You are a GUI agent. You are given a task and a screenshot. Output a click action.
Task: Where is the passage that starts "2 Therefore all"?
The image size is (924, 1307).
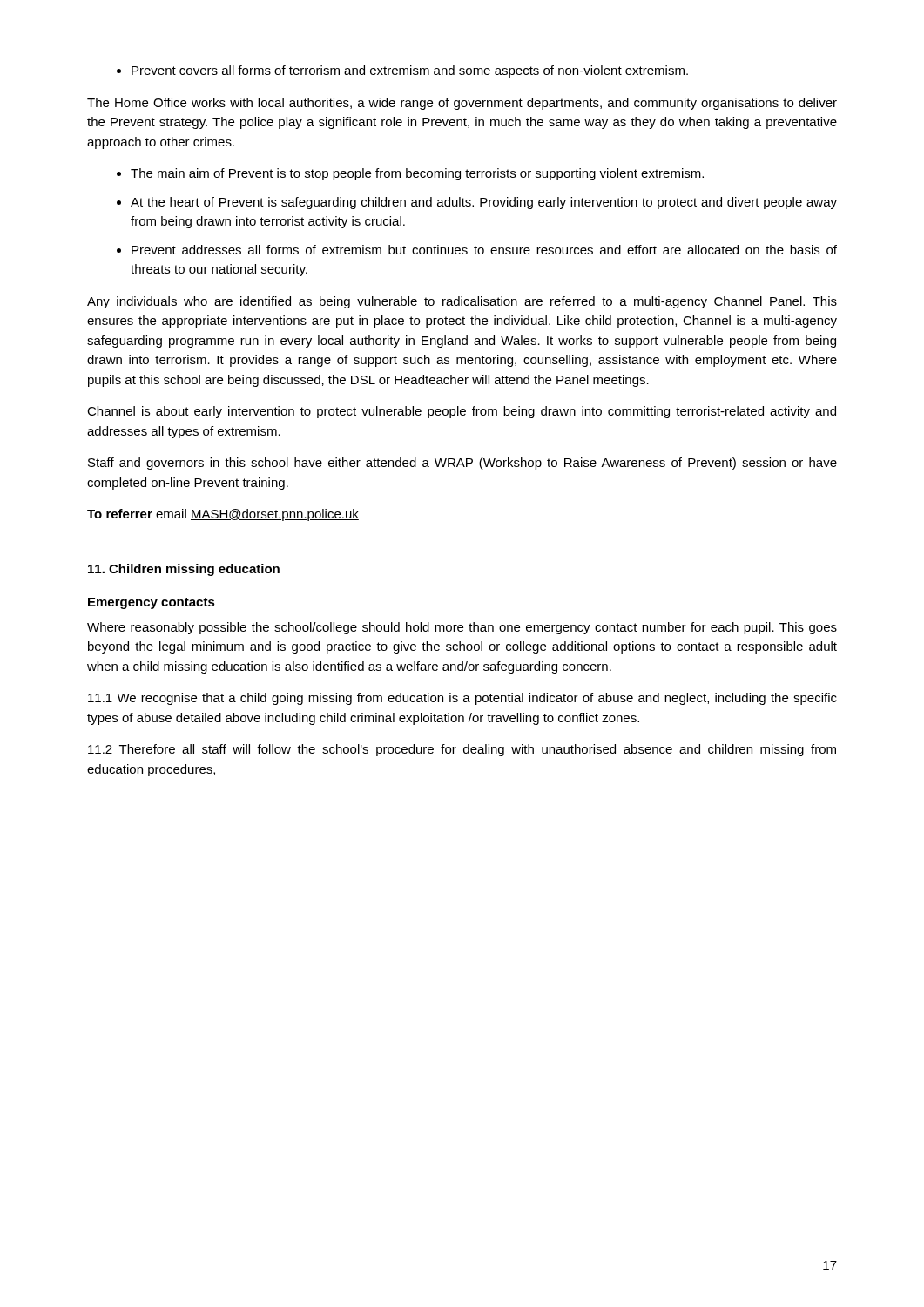pyautogui.click(x=462, y=759)
